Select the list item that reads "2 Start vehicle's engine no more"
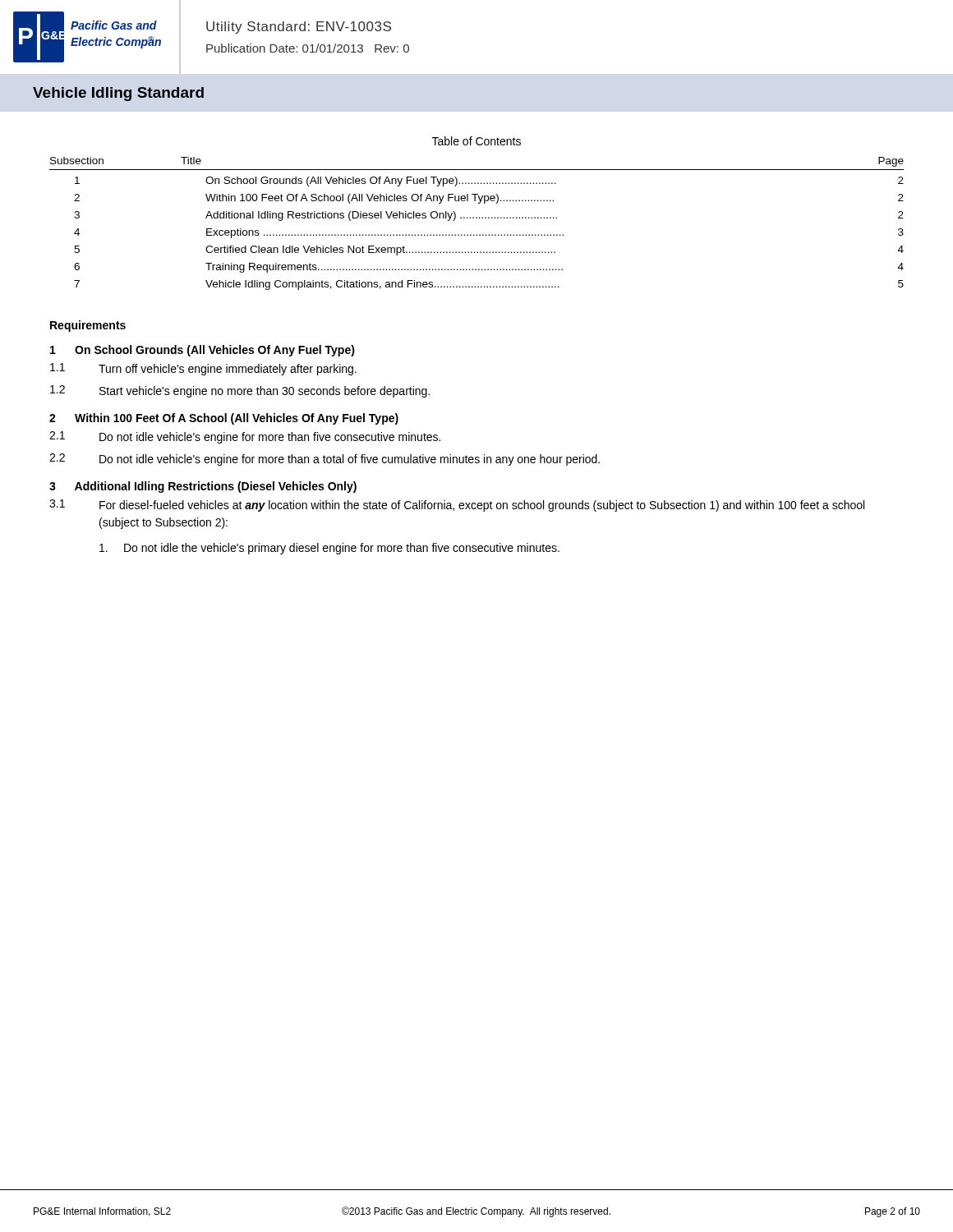 (x=240, y=391)
